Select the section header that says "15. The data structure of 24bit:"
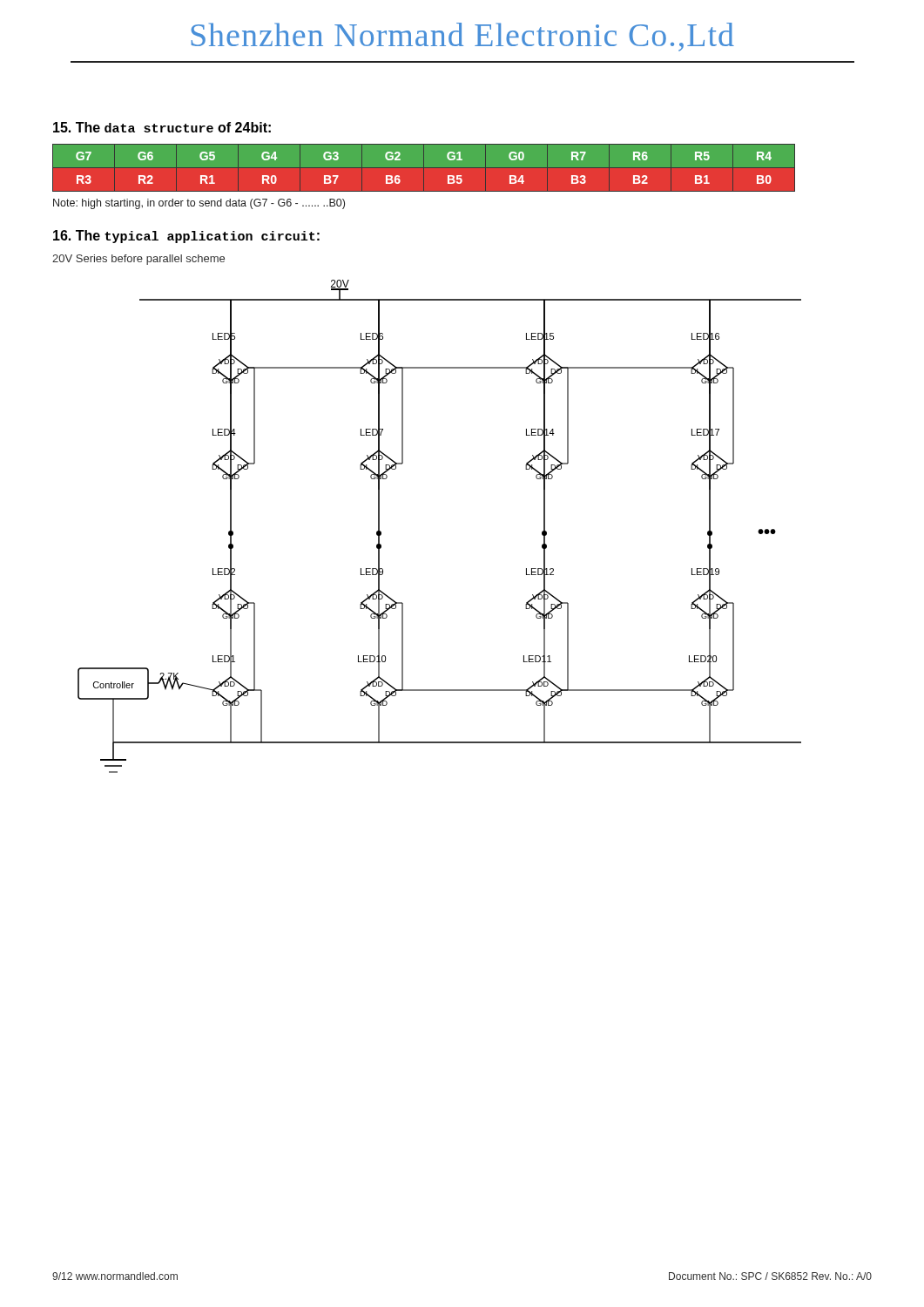The height and width of the screenshot is (1307, 924). tap(162, 129)
